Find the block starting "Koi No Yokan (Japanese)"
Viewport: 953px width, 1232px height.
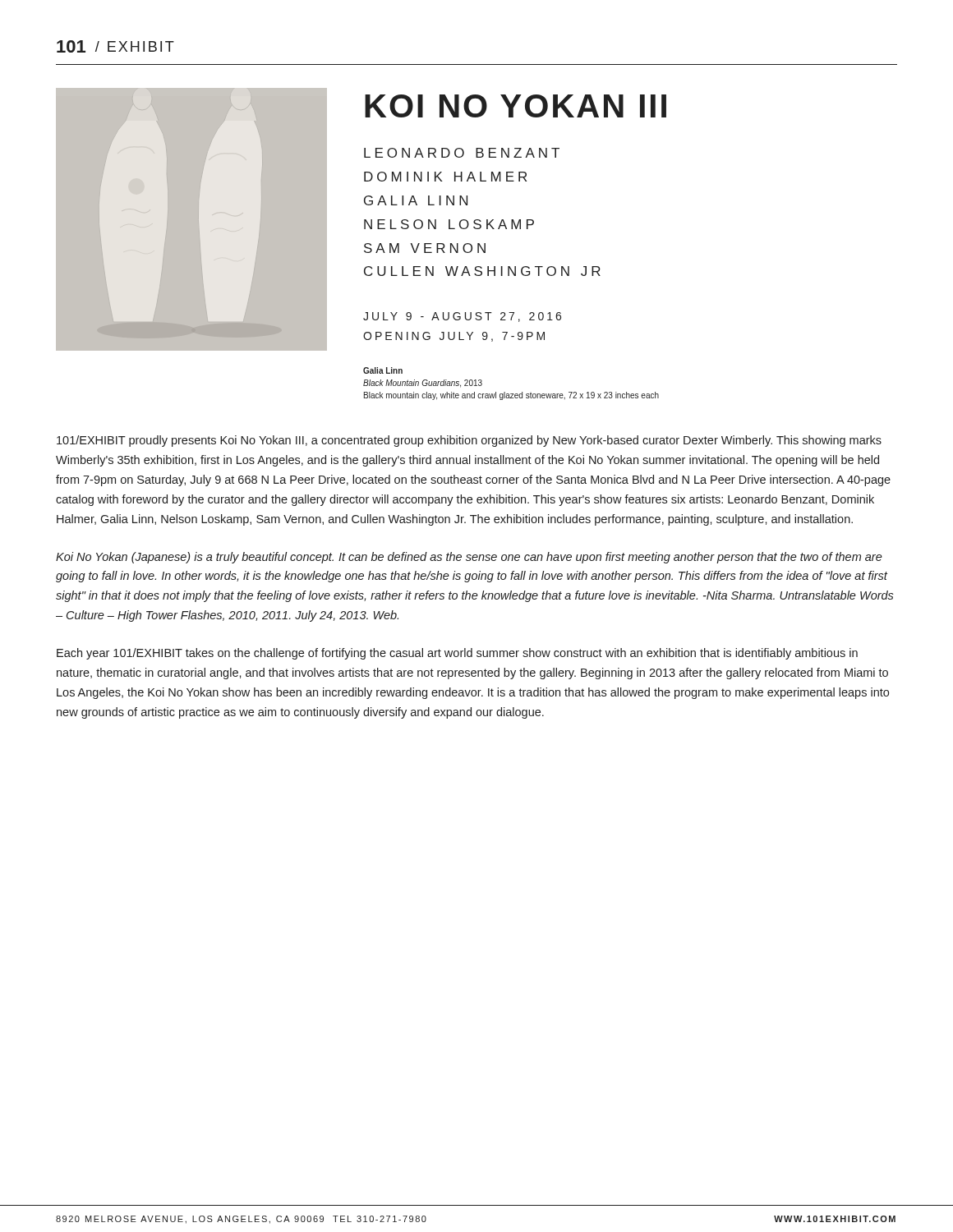[475, 586]
